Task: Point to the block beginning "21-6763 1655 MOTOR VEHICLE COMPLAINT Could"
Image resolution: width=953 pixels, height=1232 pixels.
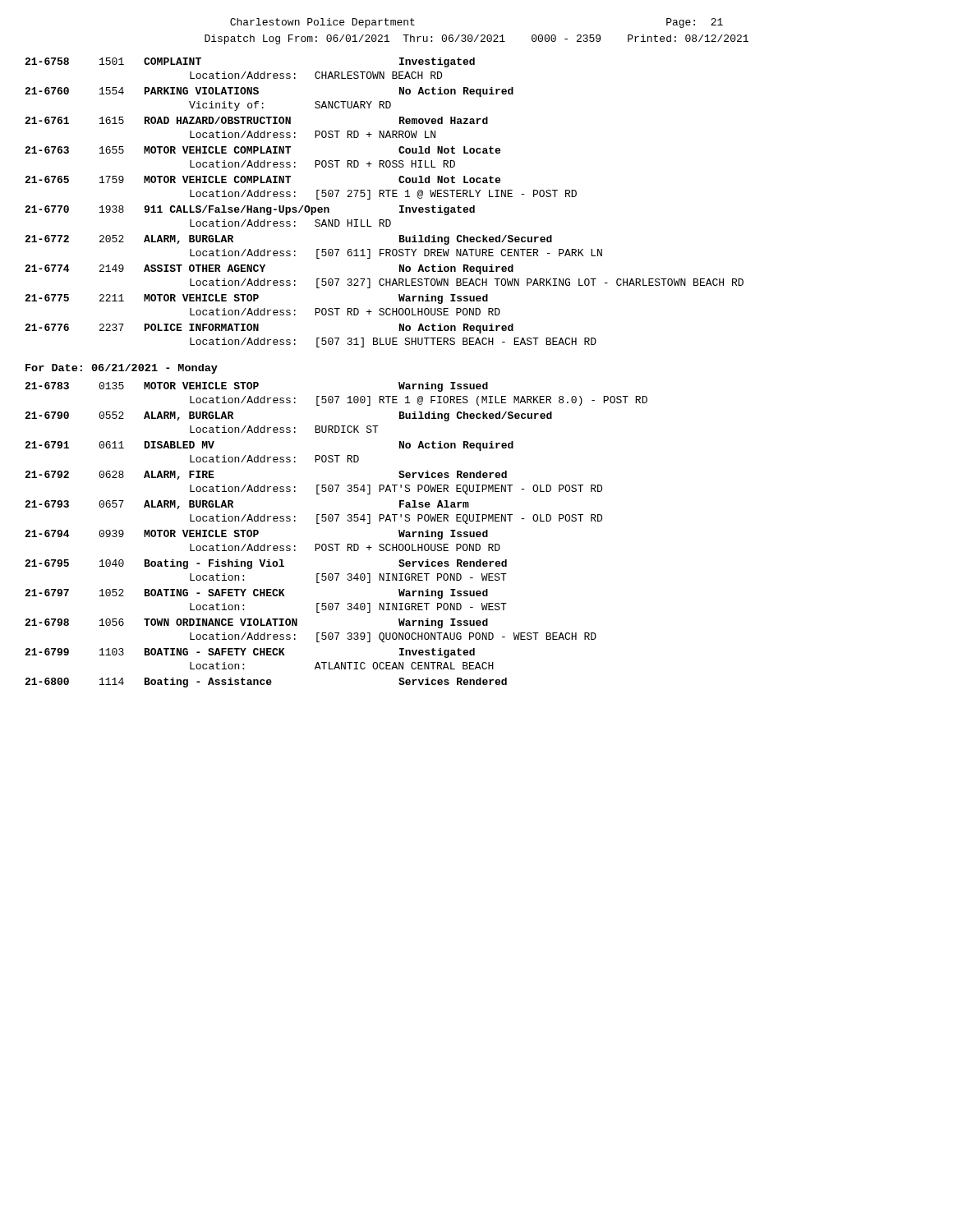Action: pyautogui.click(x=476, y=159)
